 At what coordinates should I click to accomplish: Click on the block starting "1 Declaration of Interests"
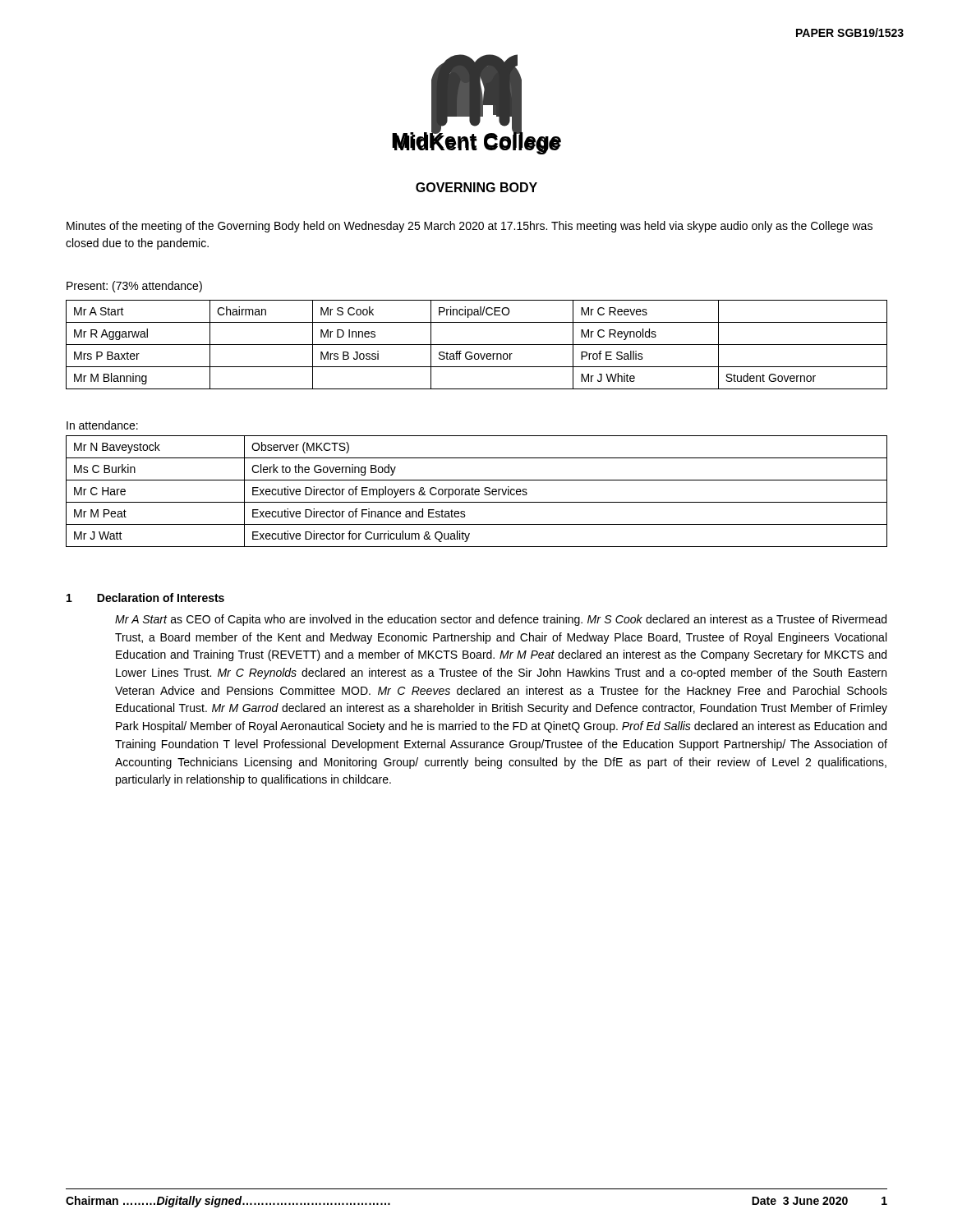tap(145, 598)
